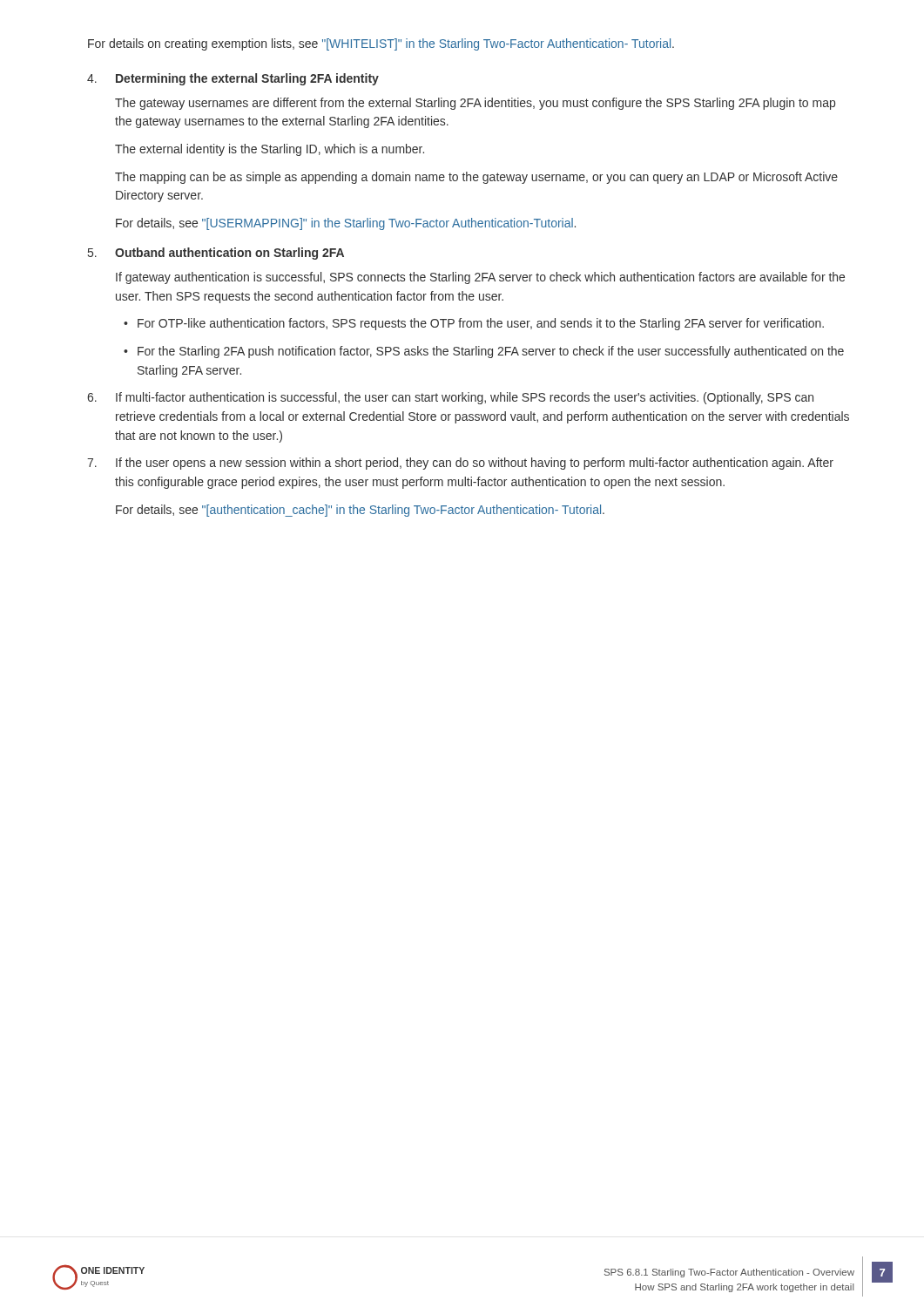Point to the block beginning "If multi-factor authentication is successful,"
Screen dimensions: 1307x924
tap(482, 416)
